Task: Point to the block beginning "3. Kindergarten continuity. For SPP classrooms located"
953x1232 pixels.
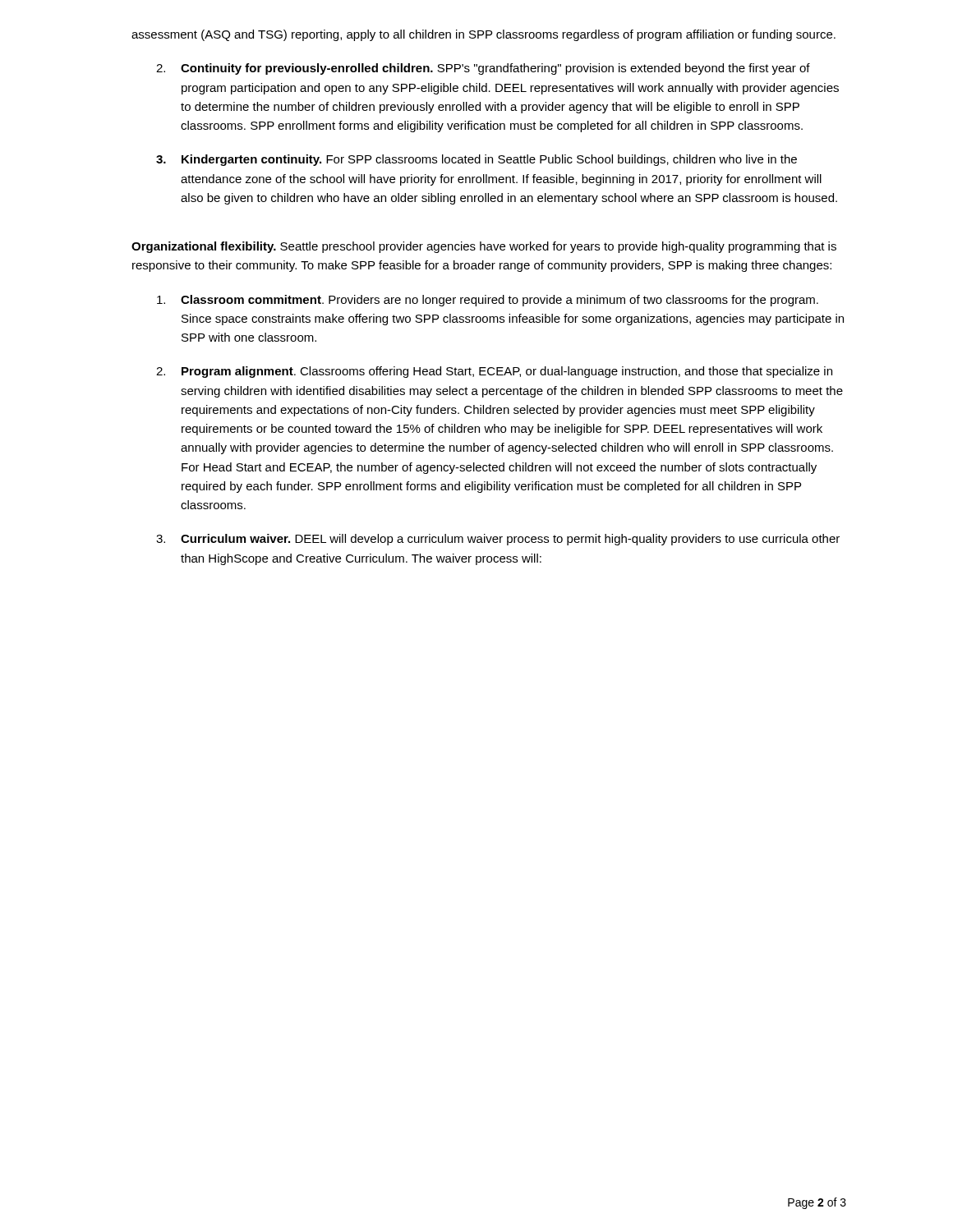Action: pyautogui.click(x=501, y=178)
